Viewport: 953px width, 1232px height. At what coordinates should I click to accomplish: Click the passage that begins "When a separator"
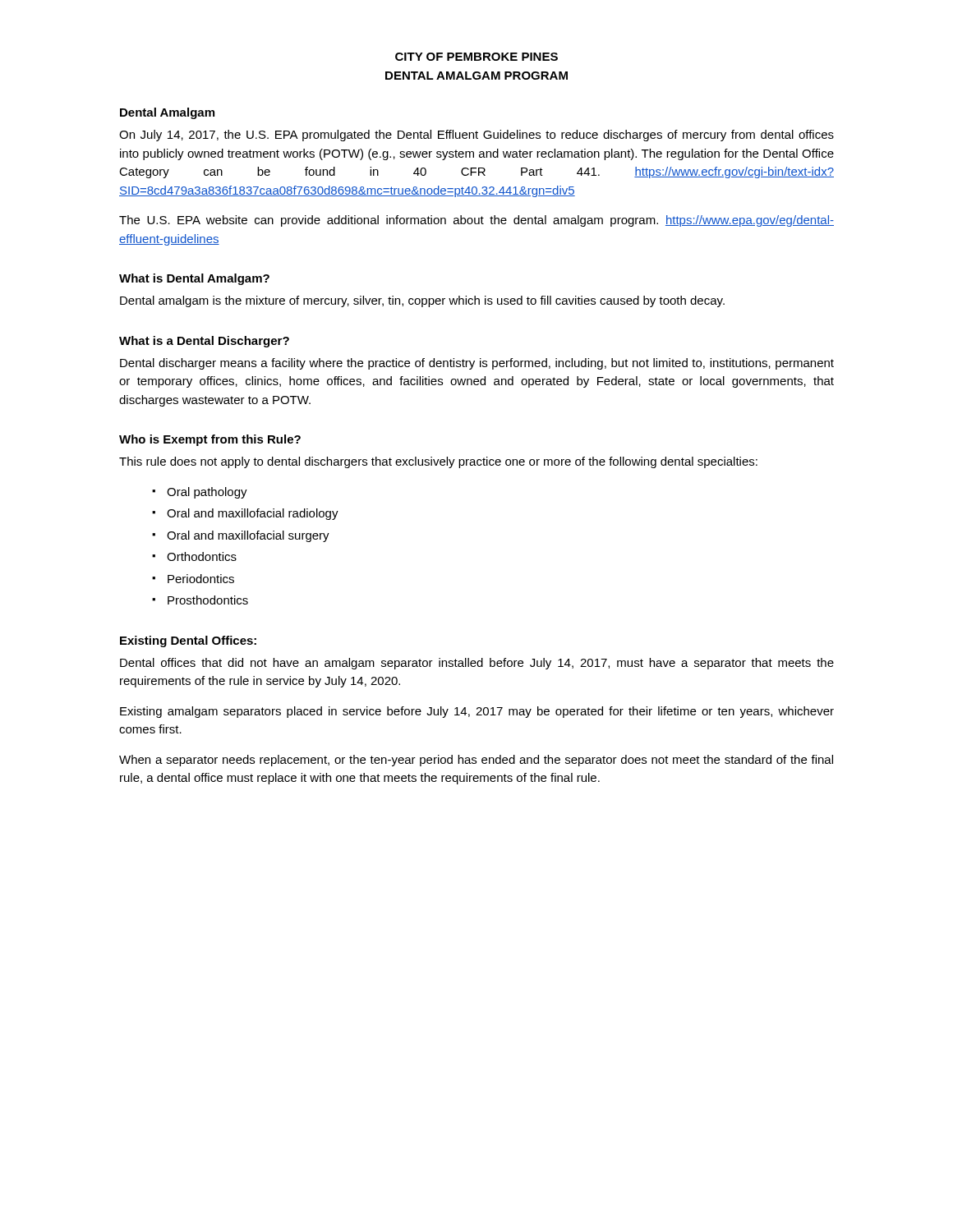click(476, 768)
